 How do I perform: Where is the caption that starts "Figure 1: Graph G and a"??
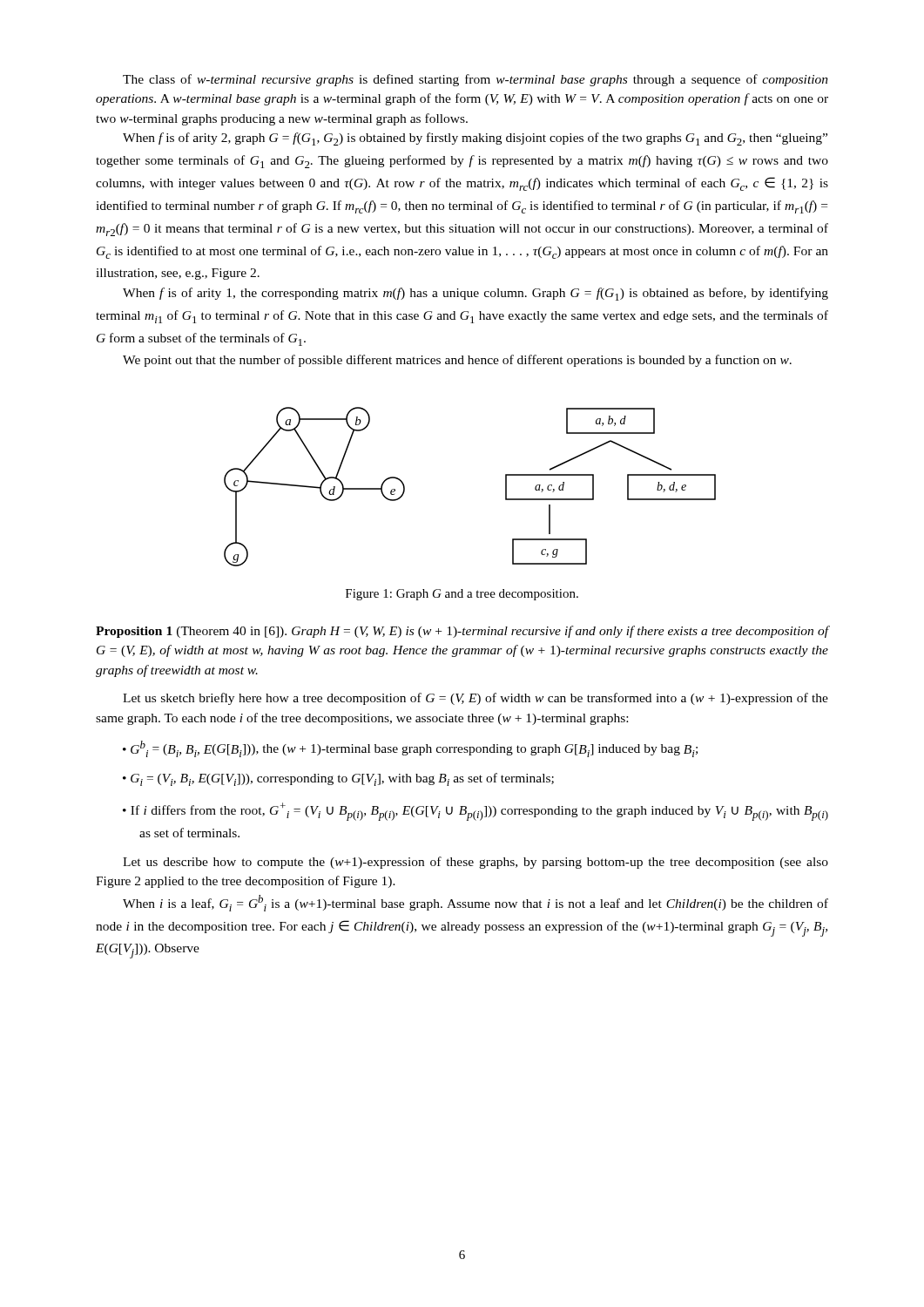[462, 594]
